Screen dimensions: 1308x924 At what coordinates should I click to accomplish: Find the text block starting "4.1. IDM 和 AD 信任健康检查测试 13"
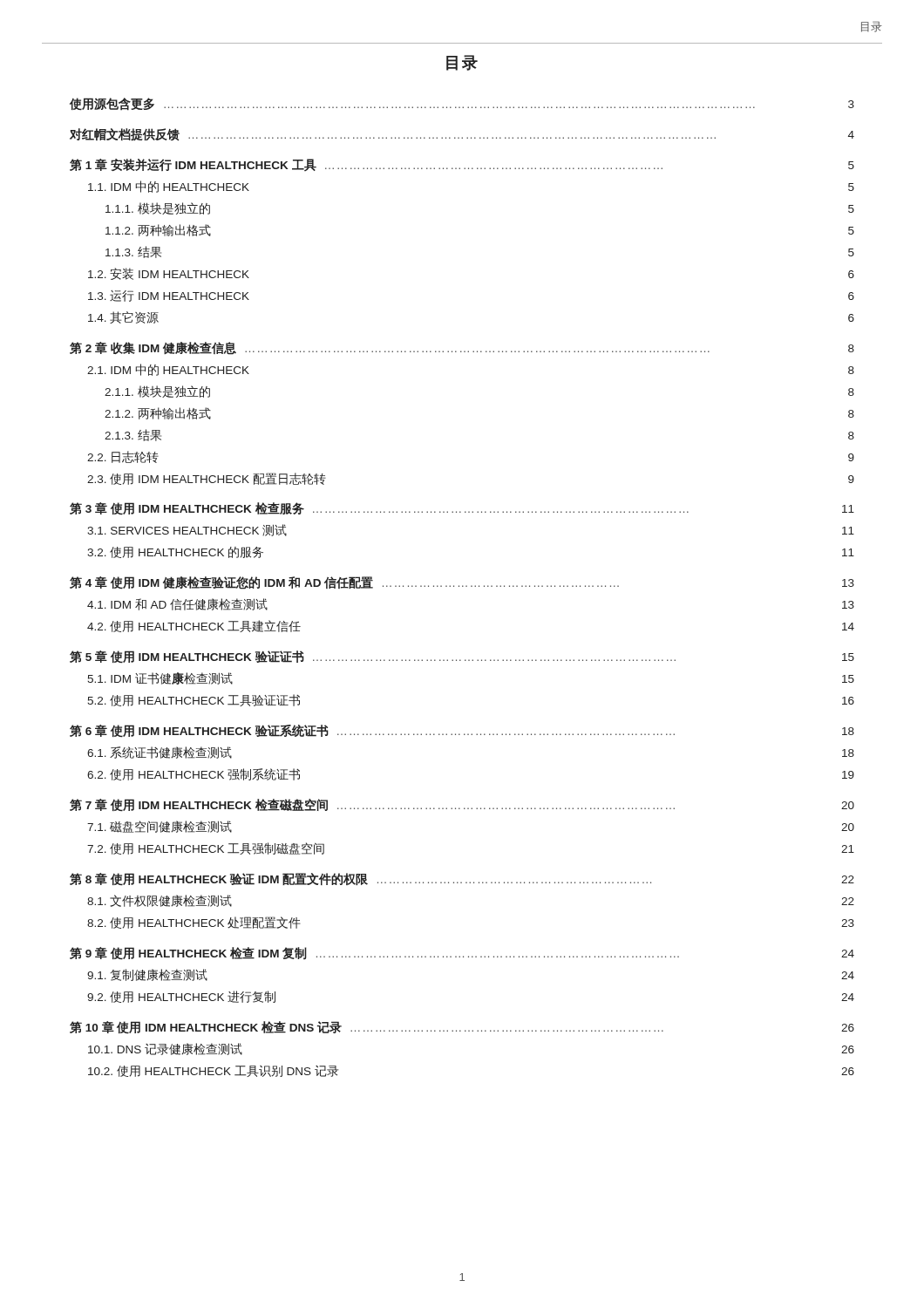click(x=188, y=605)
